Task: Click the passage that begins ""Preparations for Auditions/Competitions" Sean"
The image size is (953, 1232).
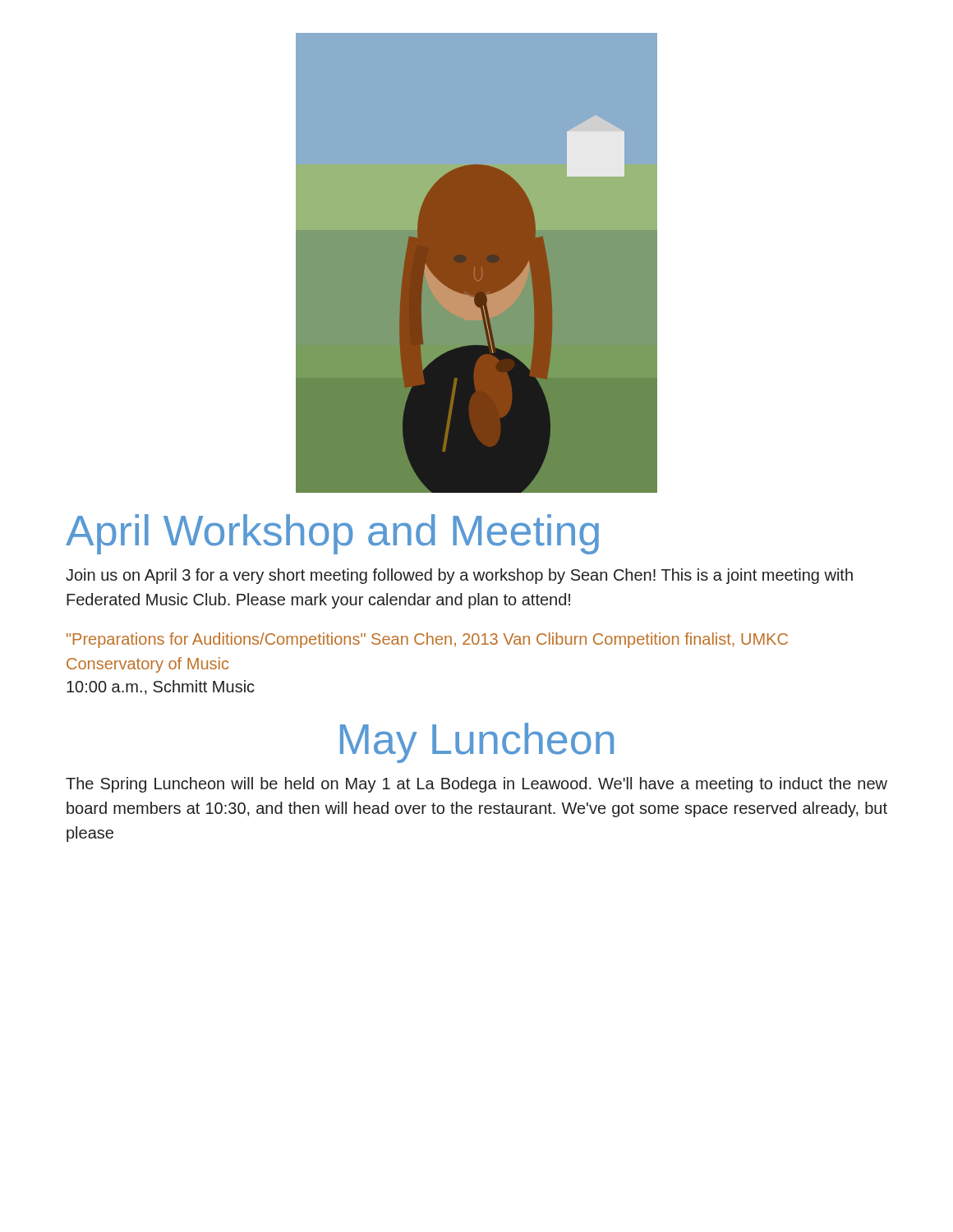Action: (x=476, y=651)
